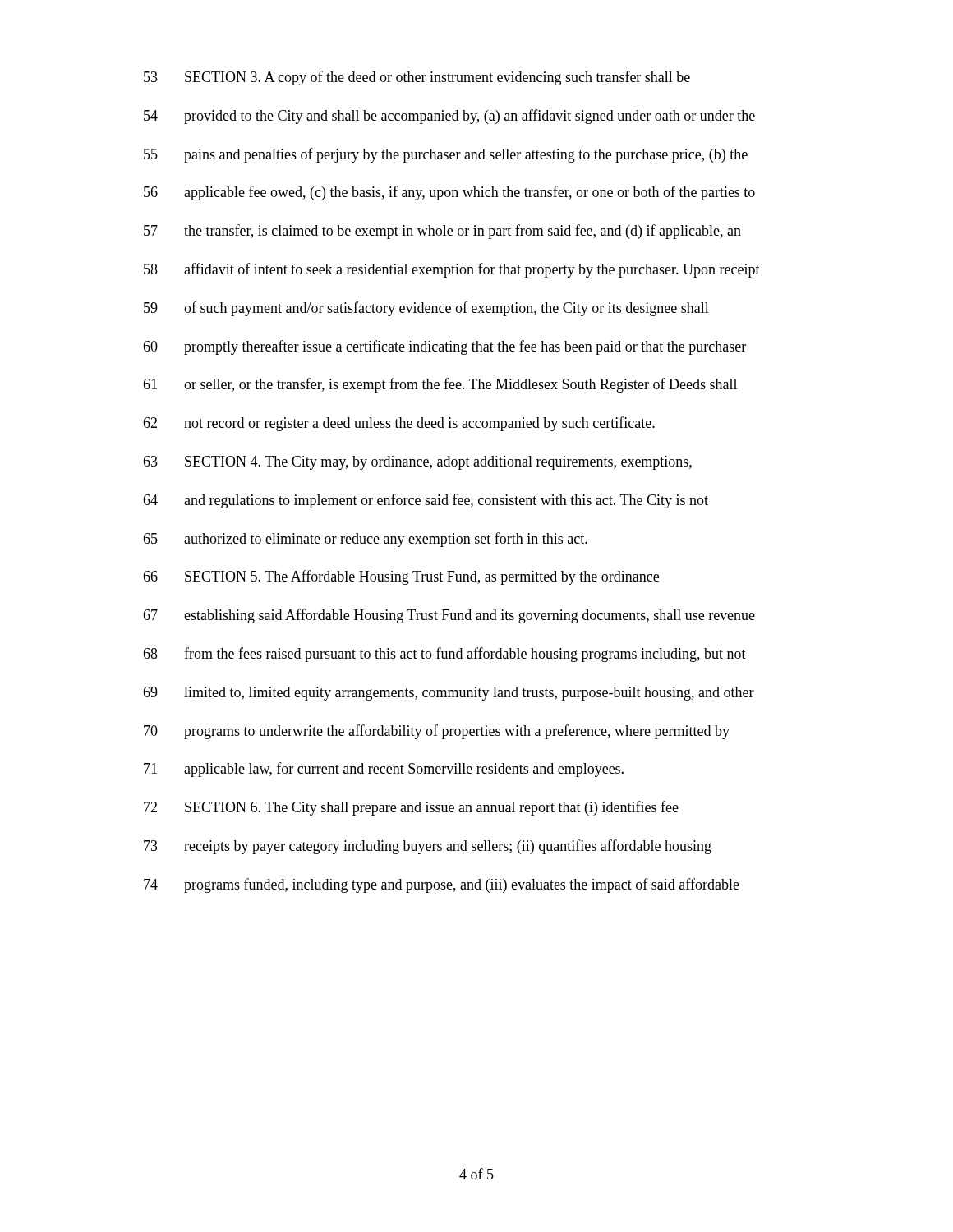Point to the block beginning "57 the transfer,"
The height and width of the screenshot is (1232, 953).
tap(476, 231)
